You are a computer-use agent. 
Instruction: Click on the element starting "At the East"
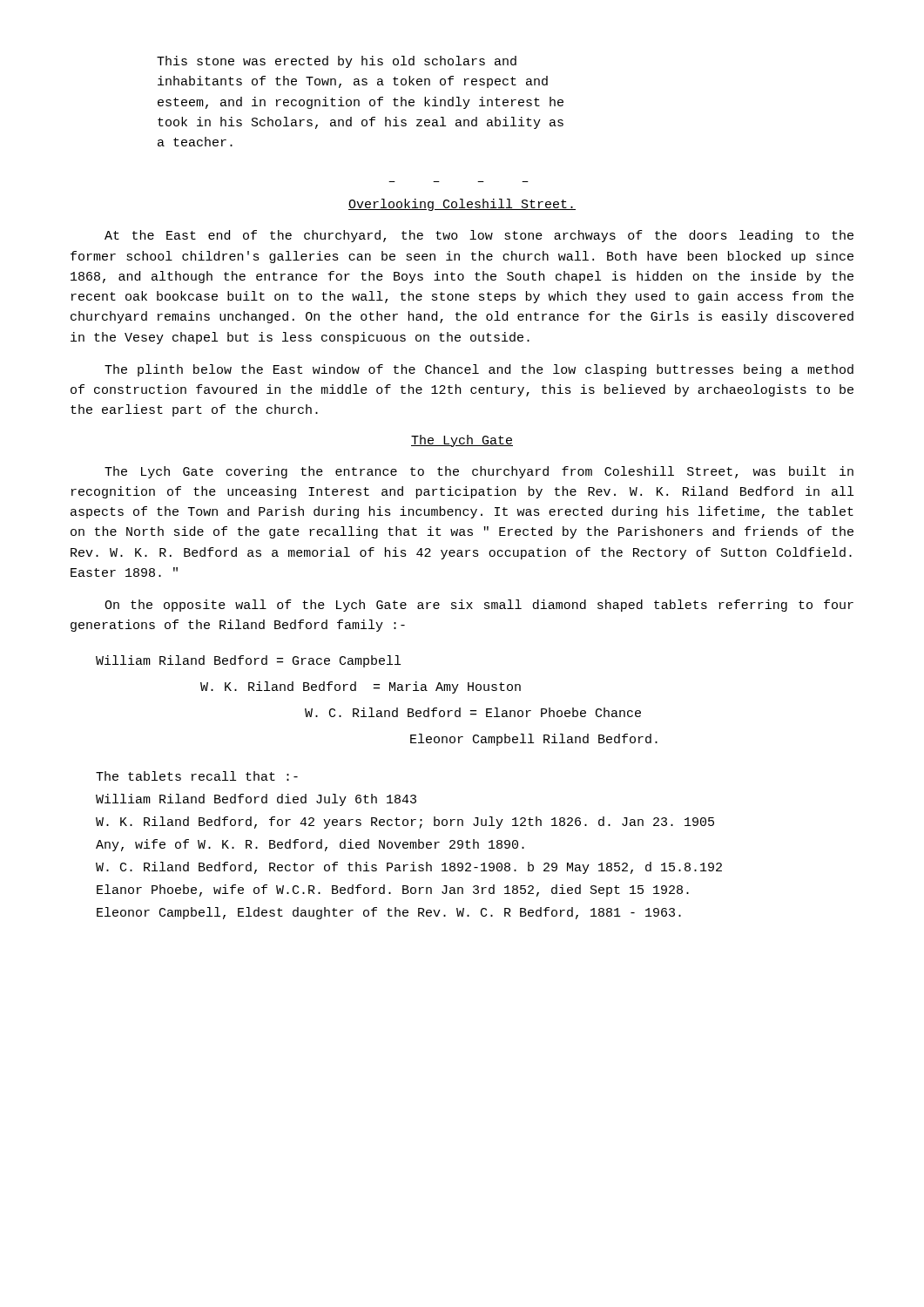[x=462, y=287]
